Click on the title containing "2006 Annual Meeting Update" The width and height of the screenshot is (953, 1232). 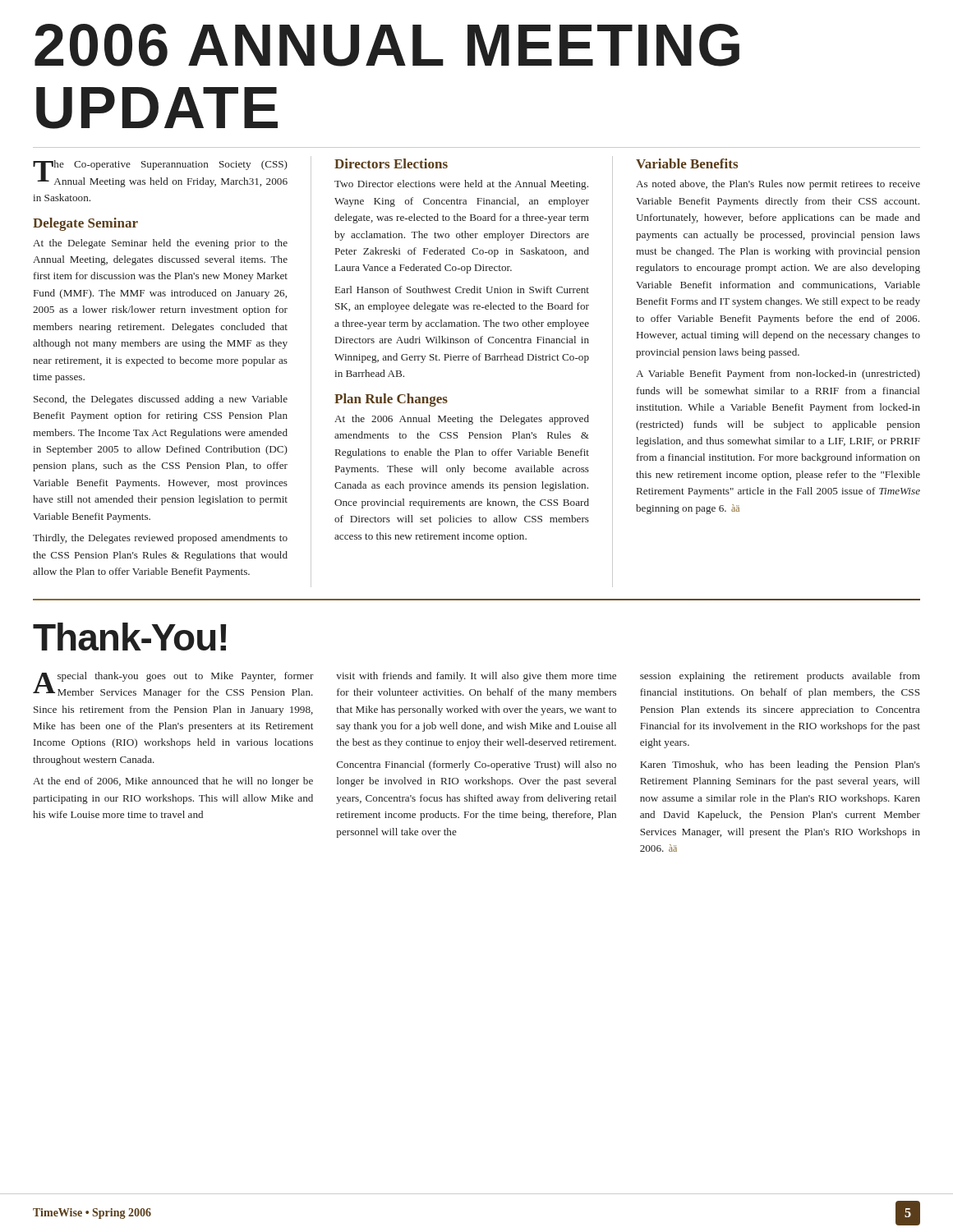[476, 76]
